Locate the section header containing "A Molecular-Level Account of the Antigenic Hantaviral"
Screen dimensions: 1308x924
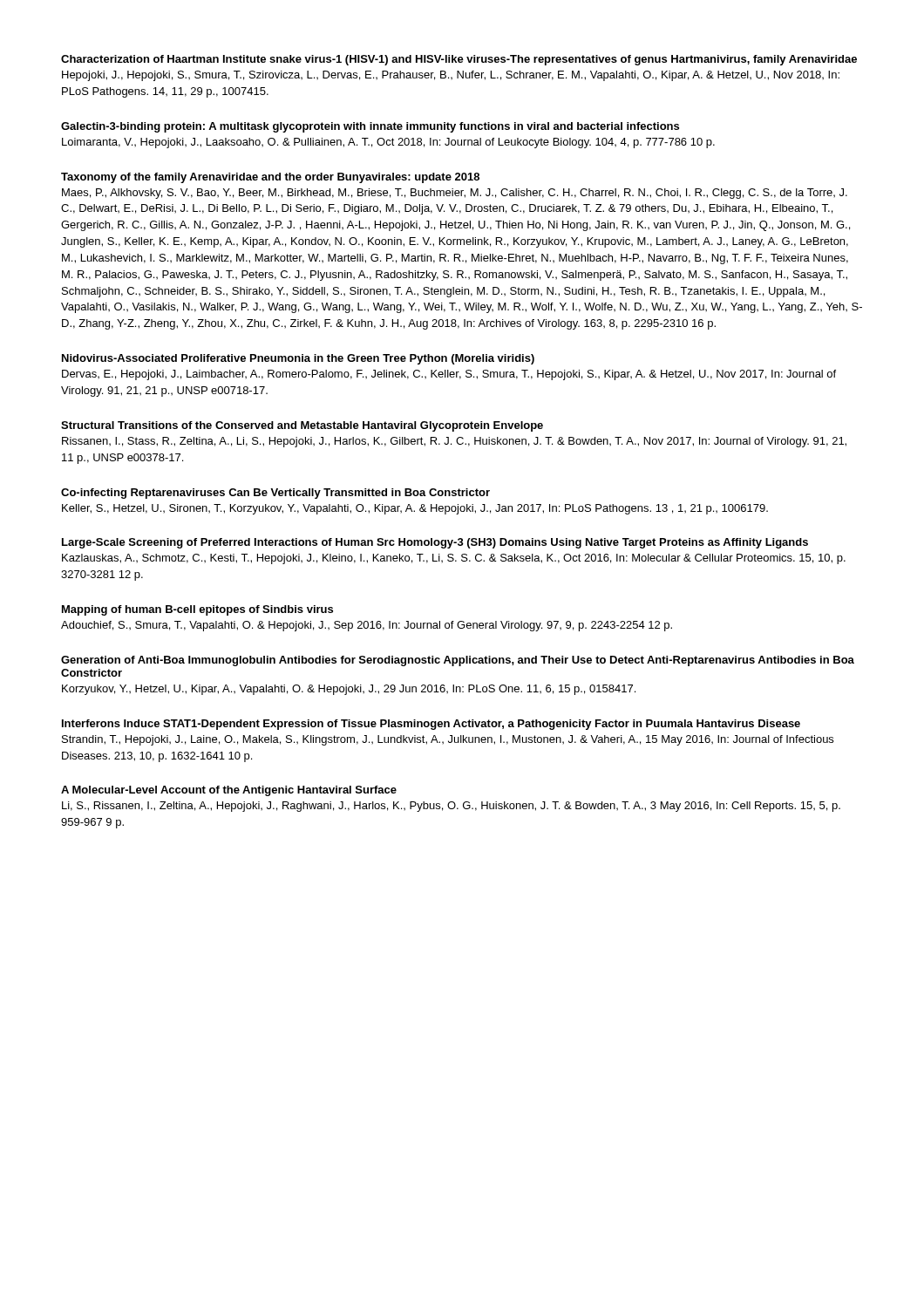229,790
